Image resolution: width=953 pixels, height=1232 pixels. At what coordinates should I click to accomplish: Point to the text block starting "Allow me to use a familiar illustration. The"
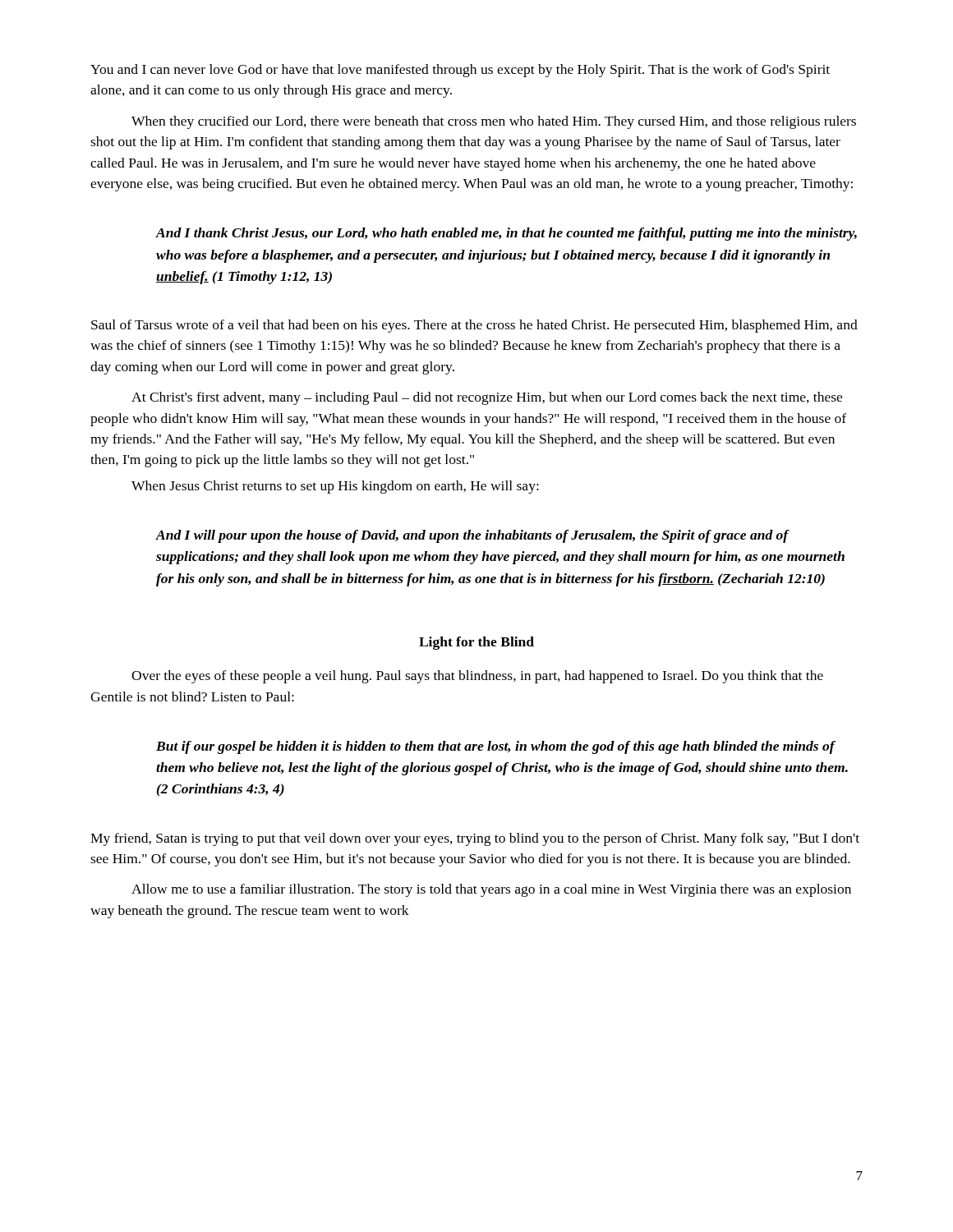[x=476, y=900]
